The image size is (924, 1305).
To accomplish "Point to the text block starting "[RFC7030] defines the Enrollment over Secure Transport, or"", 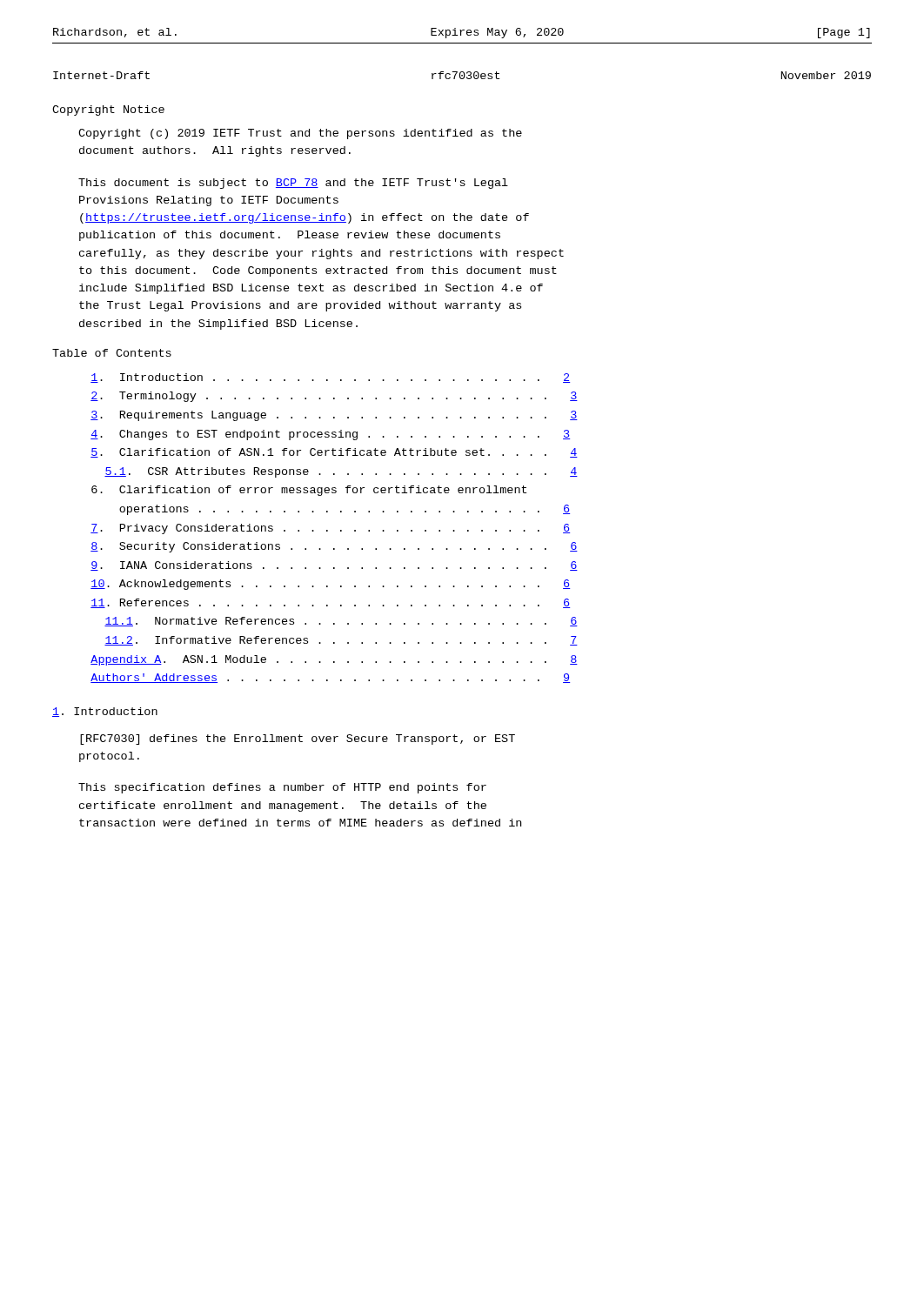I will tap(297, 748).
